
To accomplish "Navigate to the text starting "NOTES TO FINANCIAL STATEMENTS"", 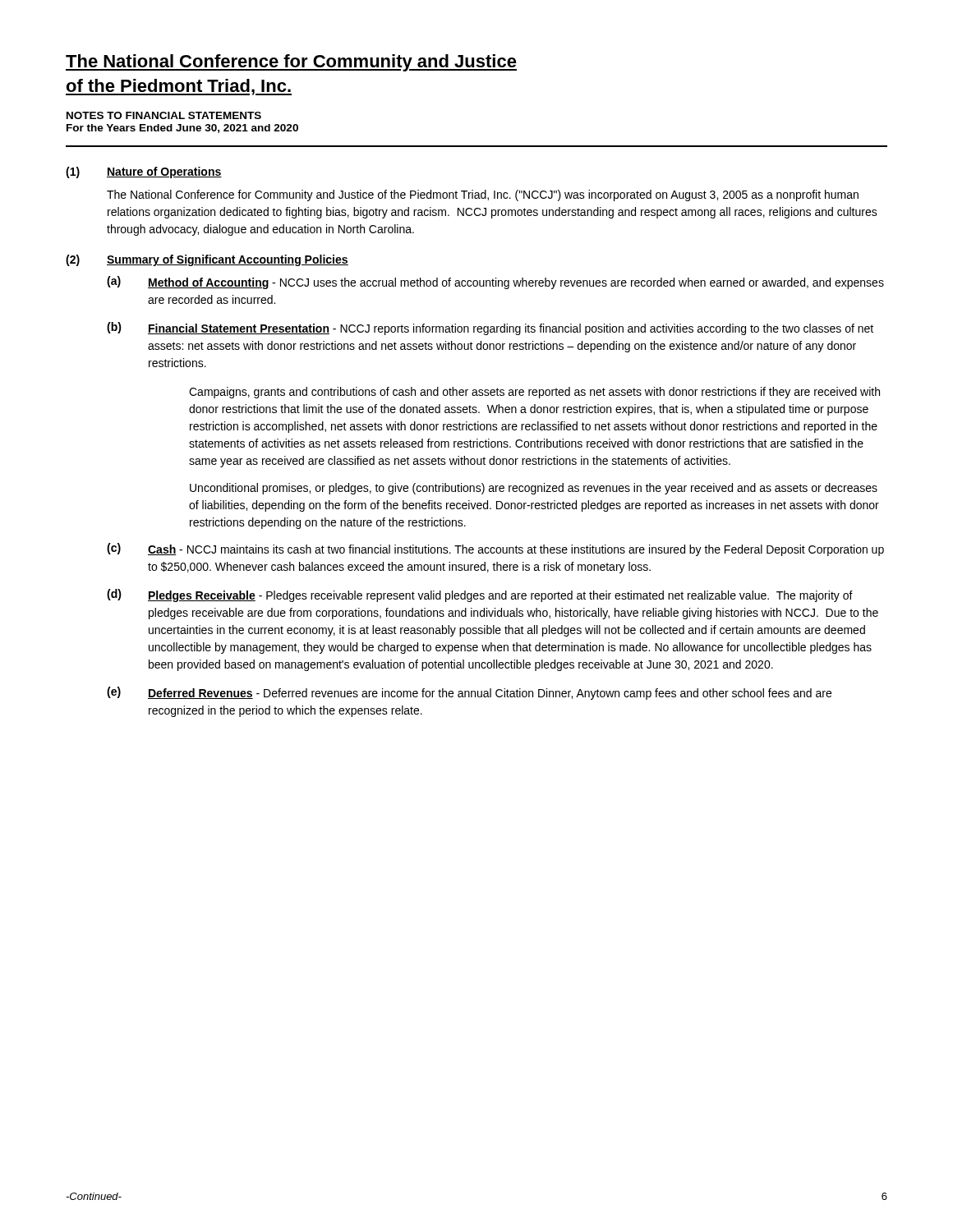I will coord(164,115).
